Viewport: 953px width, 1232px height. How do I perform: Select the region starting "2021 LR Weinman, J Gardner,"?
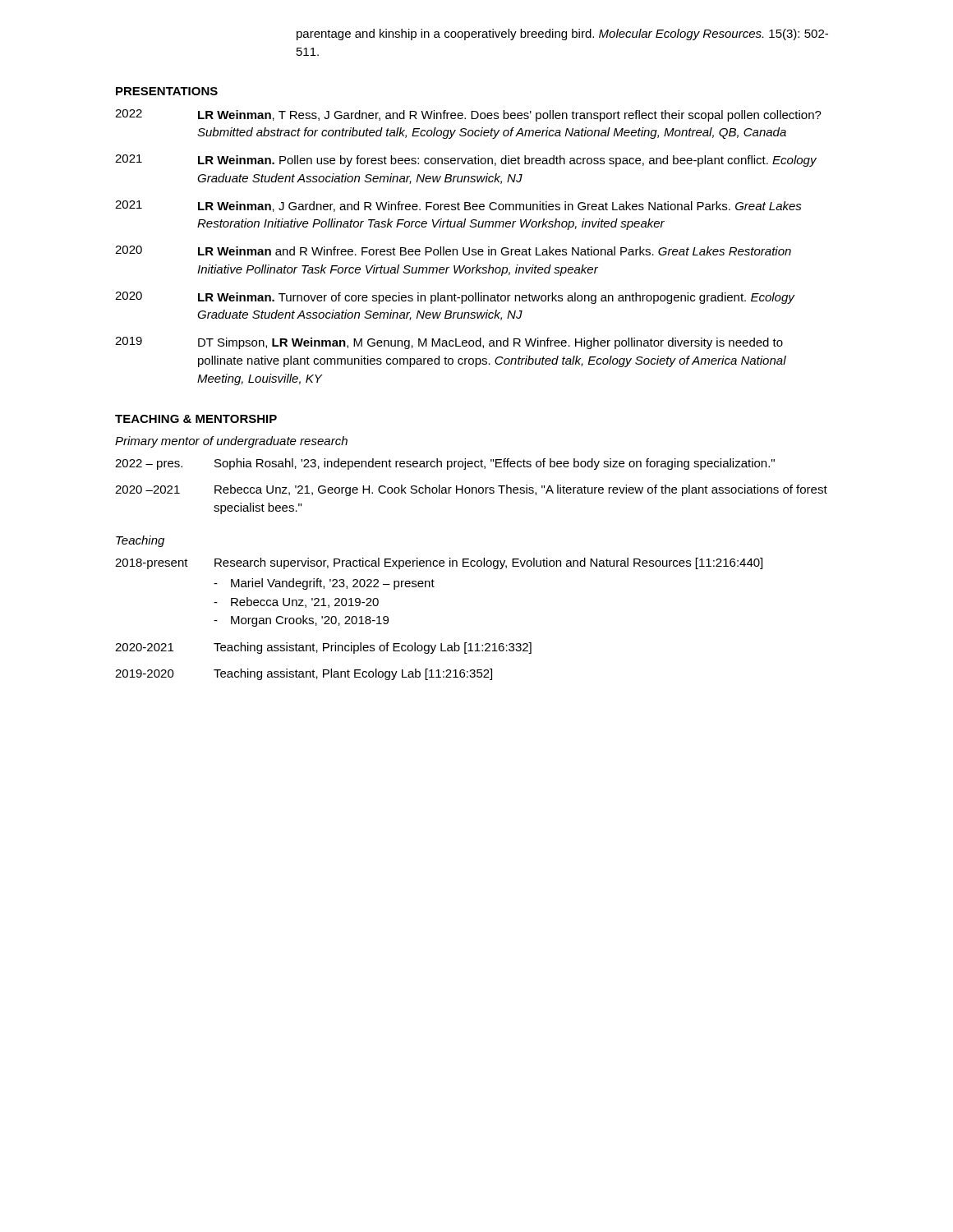[472, 215]
